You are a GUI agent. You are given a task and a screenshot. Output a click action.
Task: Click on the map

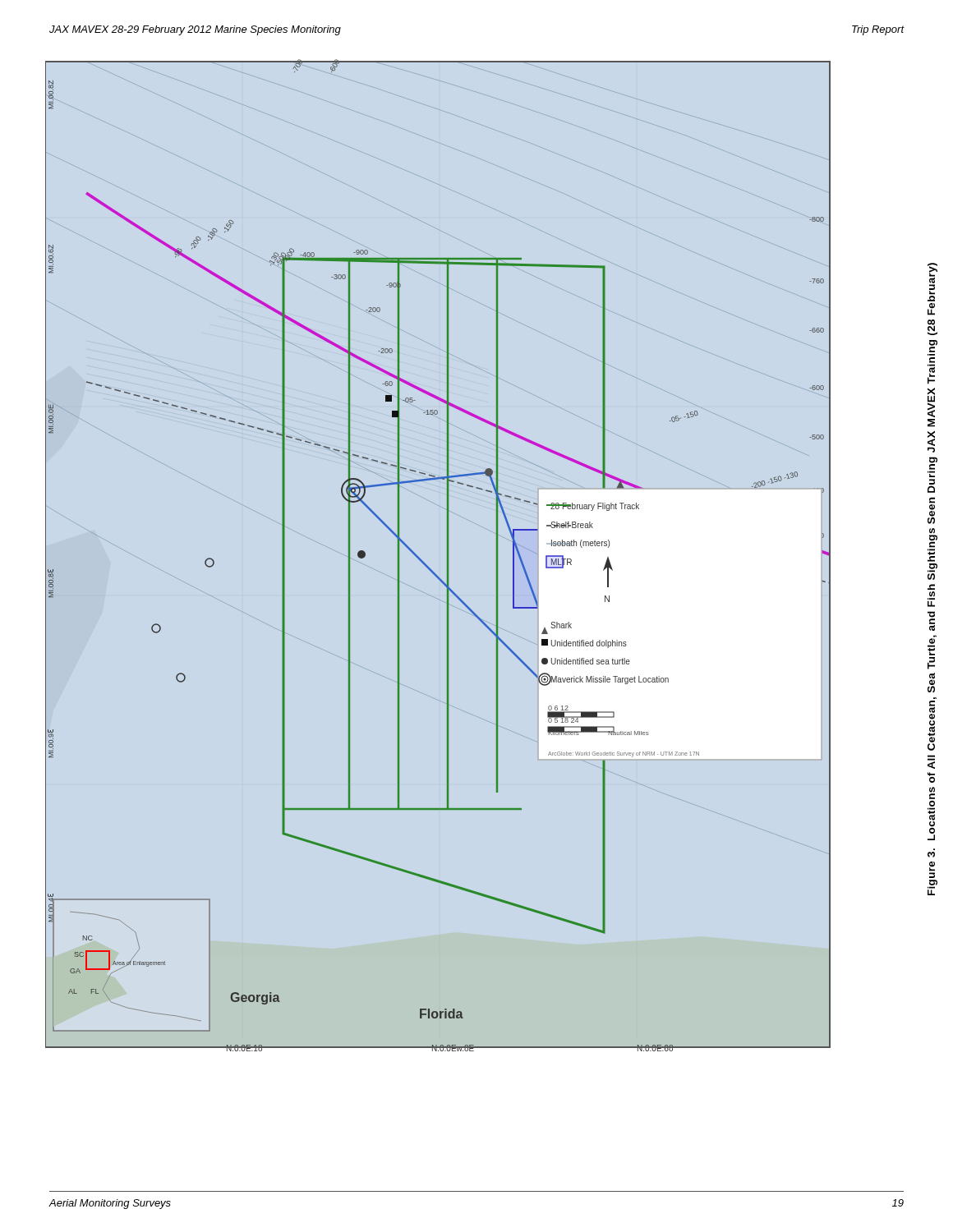(468, 591)
